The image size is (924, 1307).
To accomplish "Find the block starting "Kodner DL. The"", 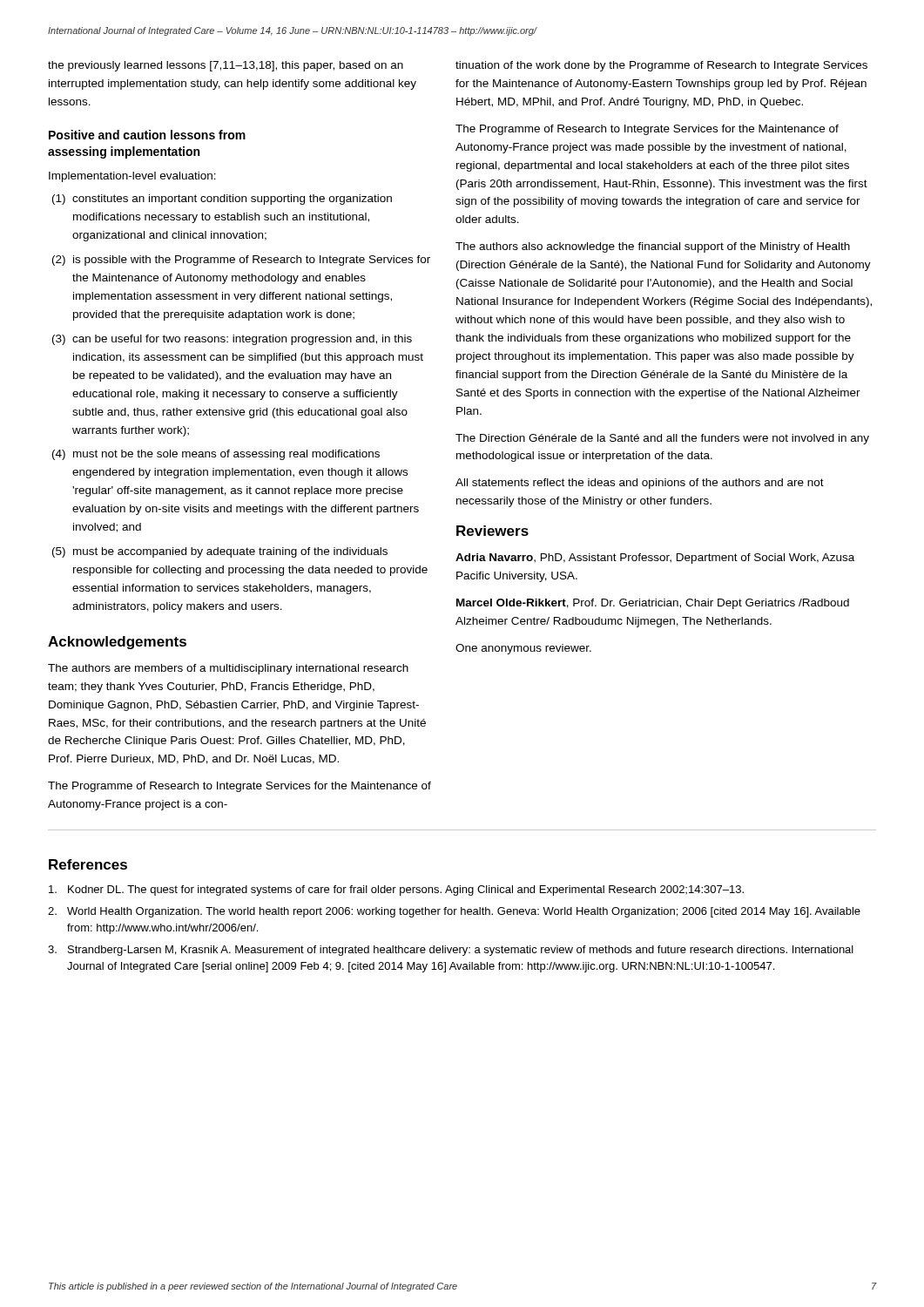I will [x=462, y=890].
